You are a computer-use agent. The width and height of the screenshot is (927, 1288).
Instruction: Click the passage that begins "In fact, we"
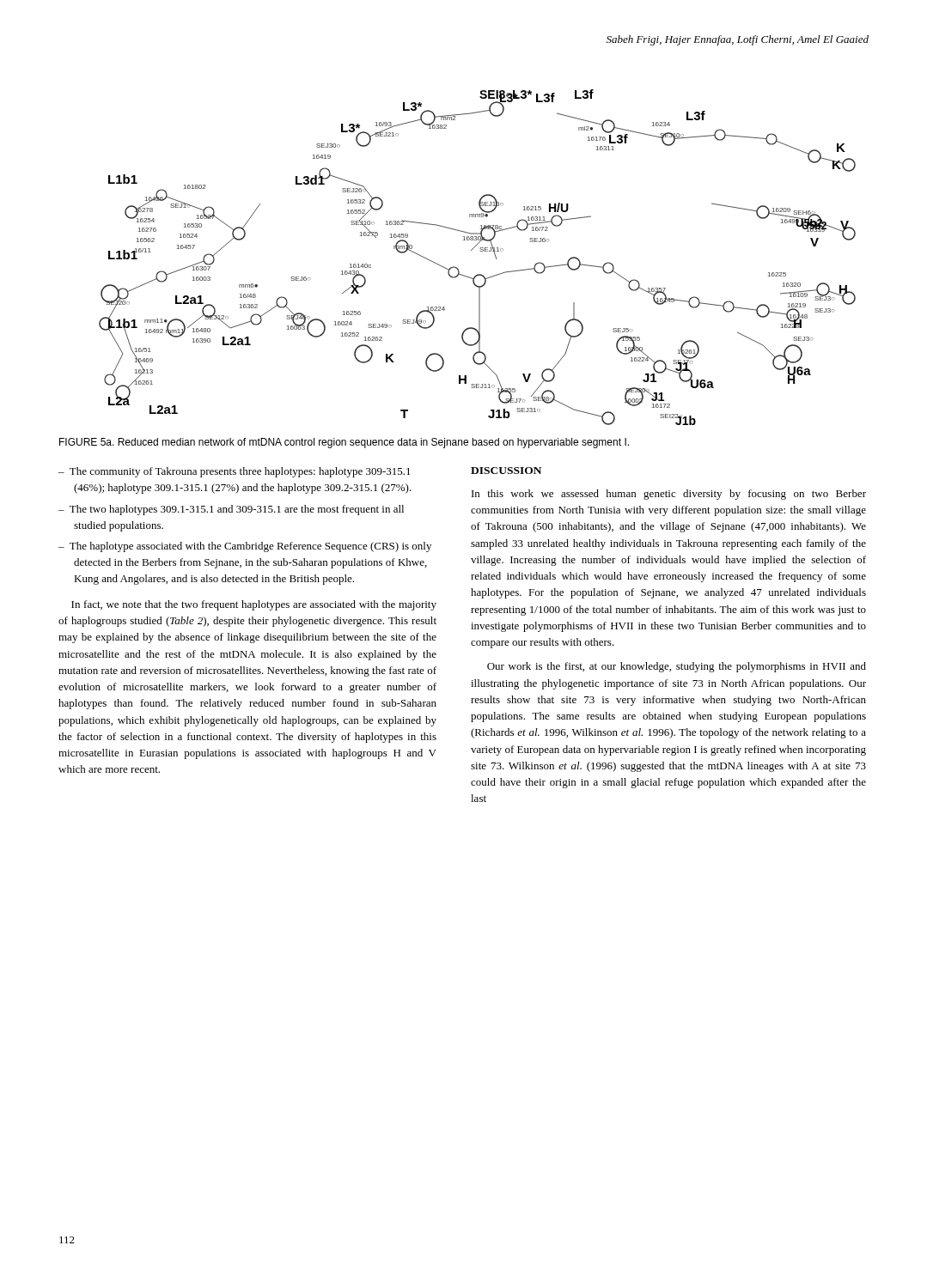247,687
